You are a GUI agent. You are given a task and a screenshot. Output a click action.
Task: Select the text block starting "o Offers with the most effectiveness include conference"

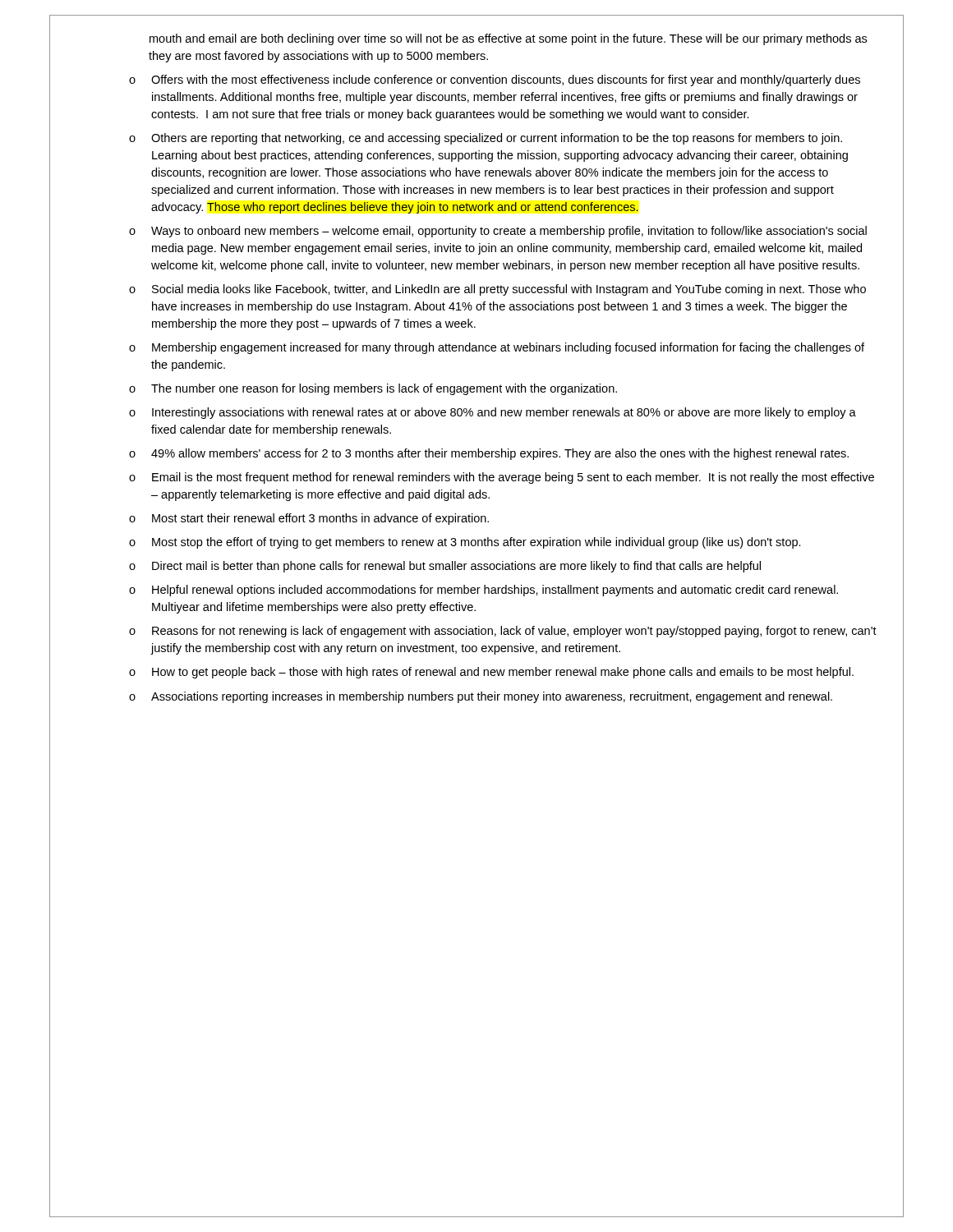pyautogui.click(x=499, y=97)
